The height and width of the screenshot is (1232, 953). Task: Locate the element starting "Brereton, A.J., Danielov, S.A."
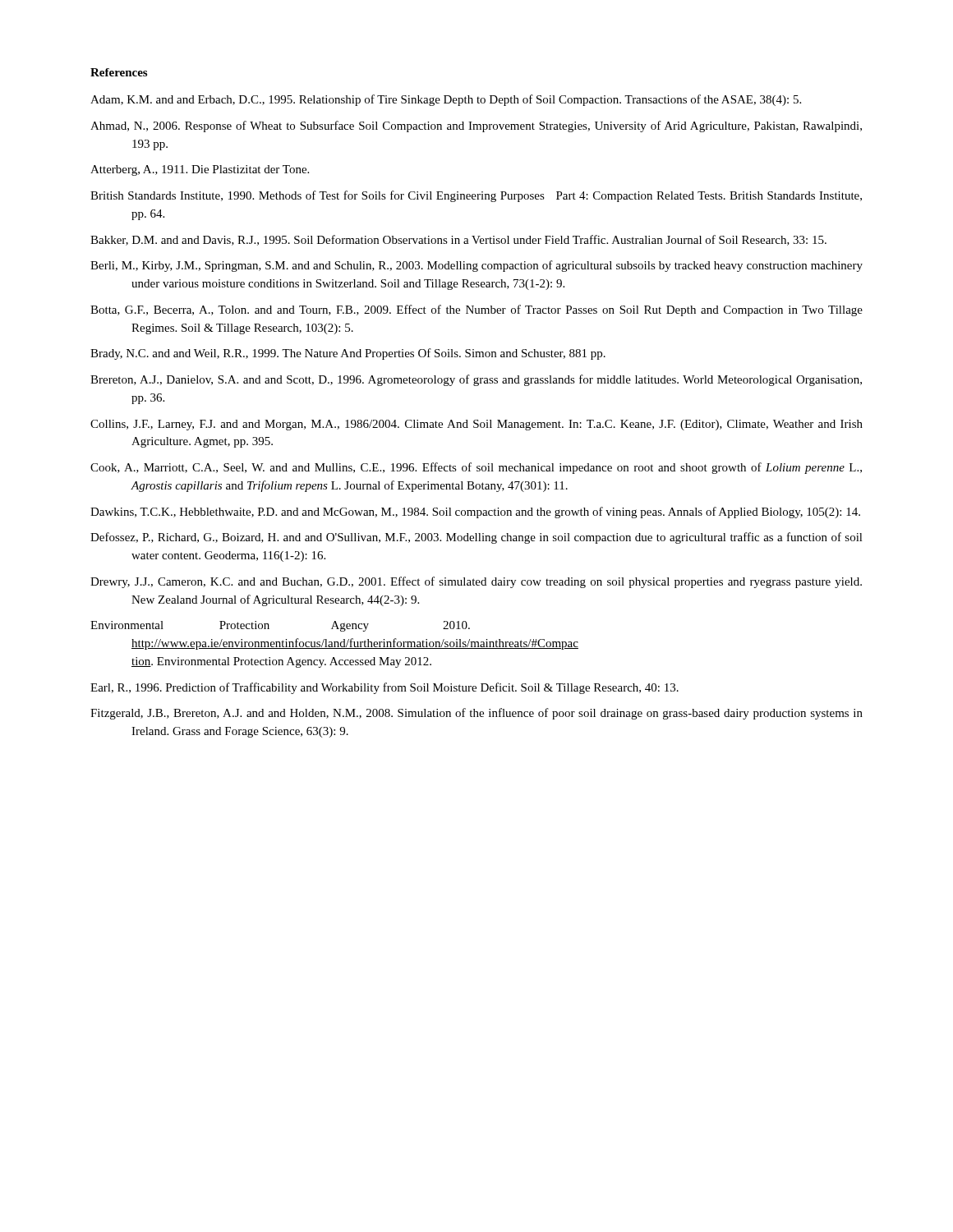click(x=476, y=388)
